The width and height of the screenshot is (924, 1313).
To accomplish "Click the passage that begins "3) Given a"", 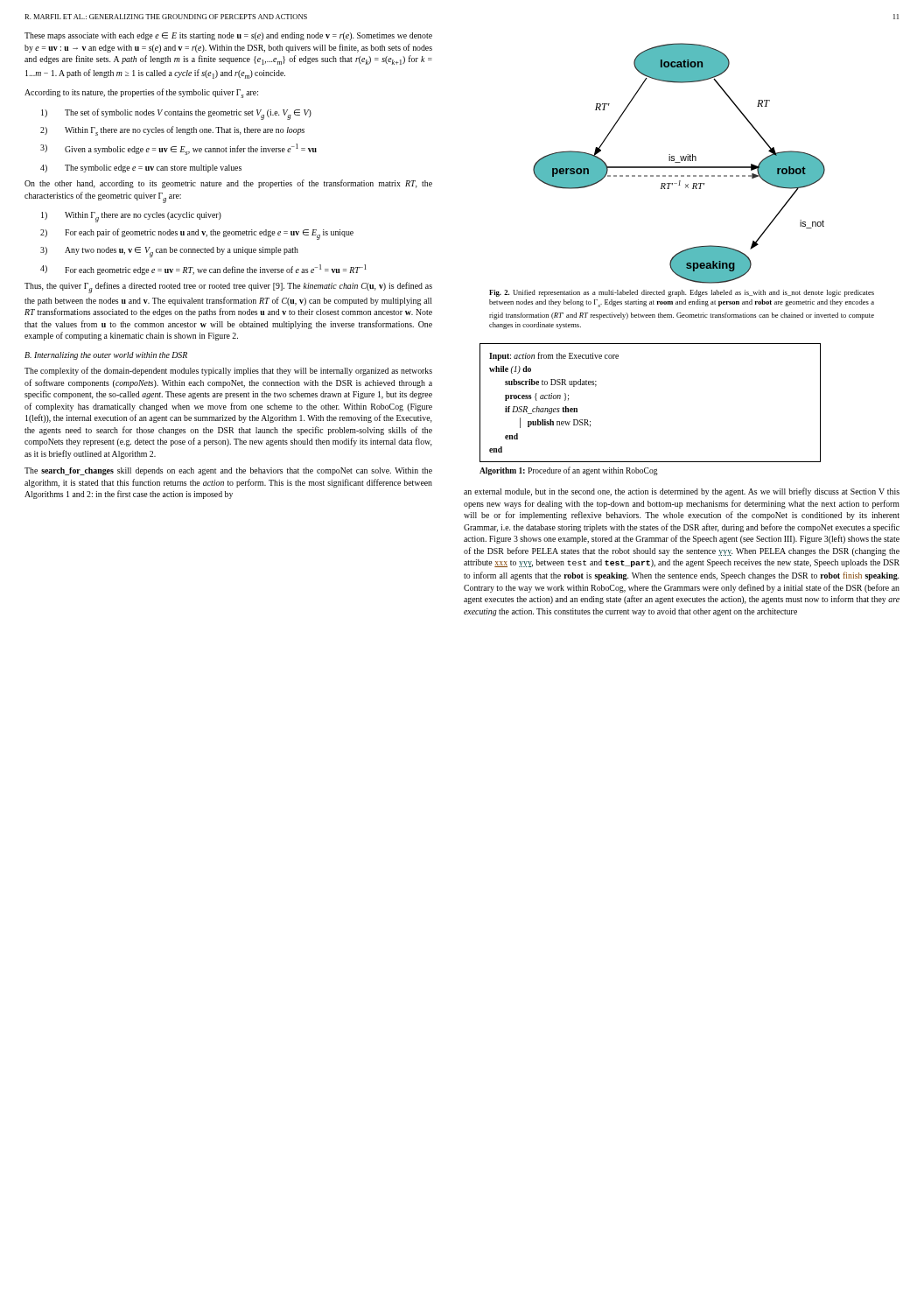I will pos(228,150).
